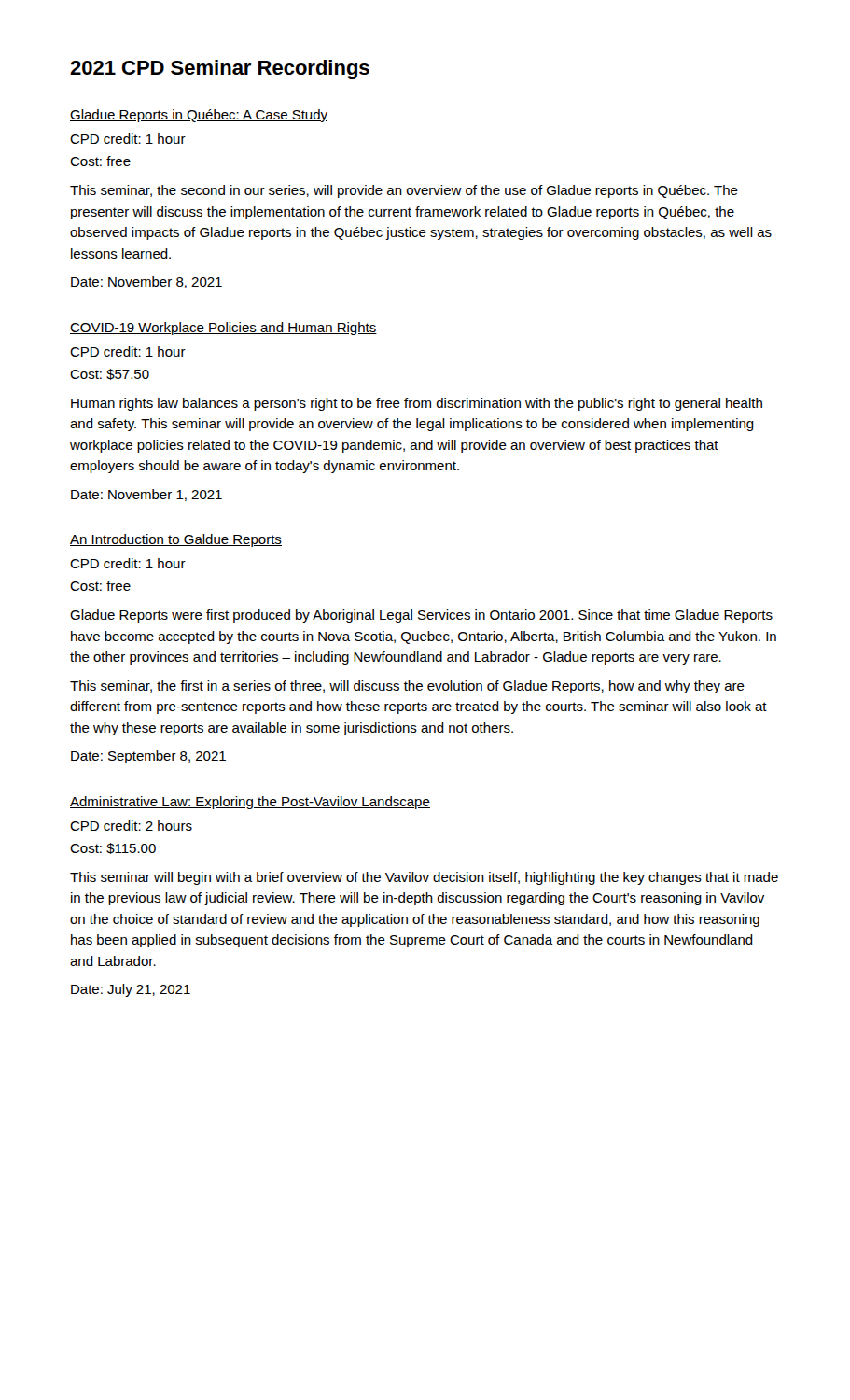
Task: Find "Date: July 21, 2021" on this page
Action: tap(130, 989)
